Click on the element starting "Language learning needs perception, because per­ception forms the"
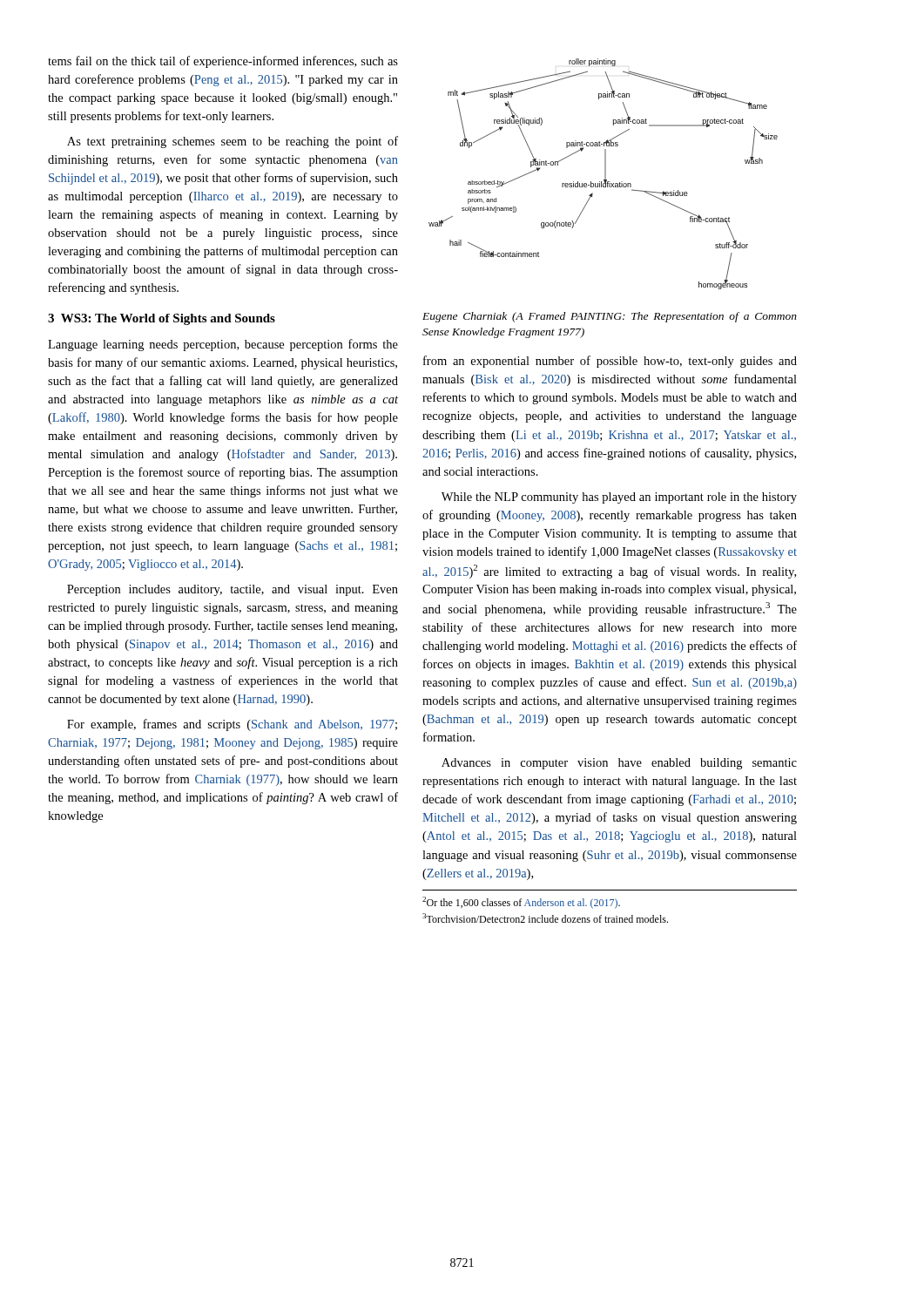The height and width of the screenshot is (1307, 924). click(x=223, y=580)
